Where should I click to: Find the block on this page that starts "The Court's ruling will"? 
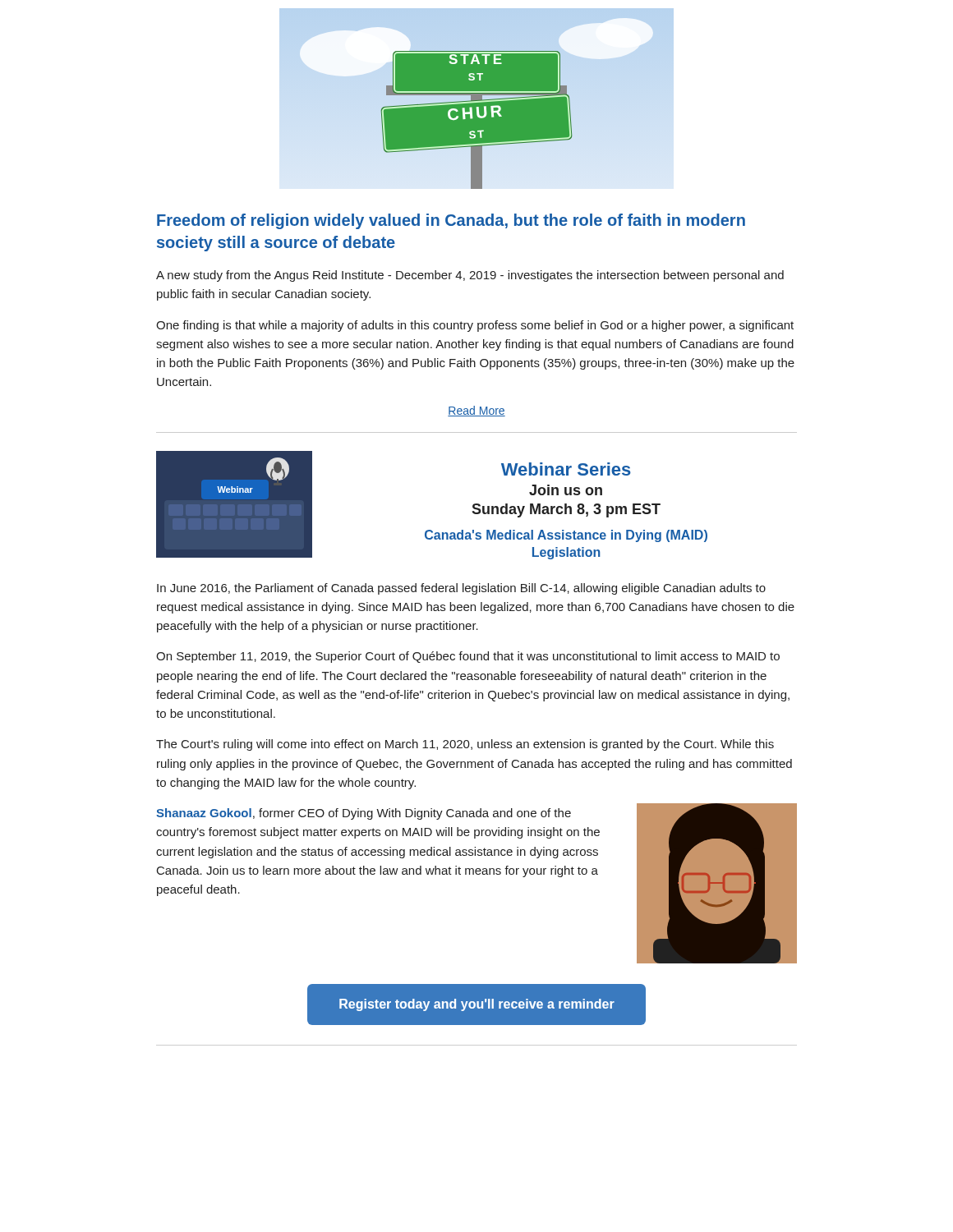click(x=474, y=763)
